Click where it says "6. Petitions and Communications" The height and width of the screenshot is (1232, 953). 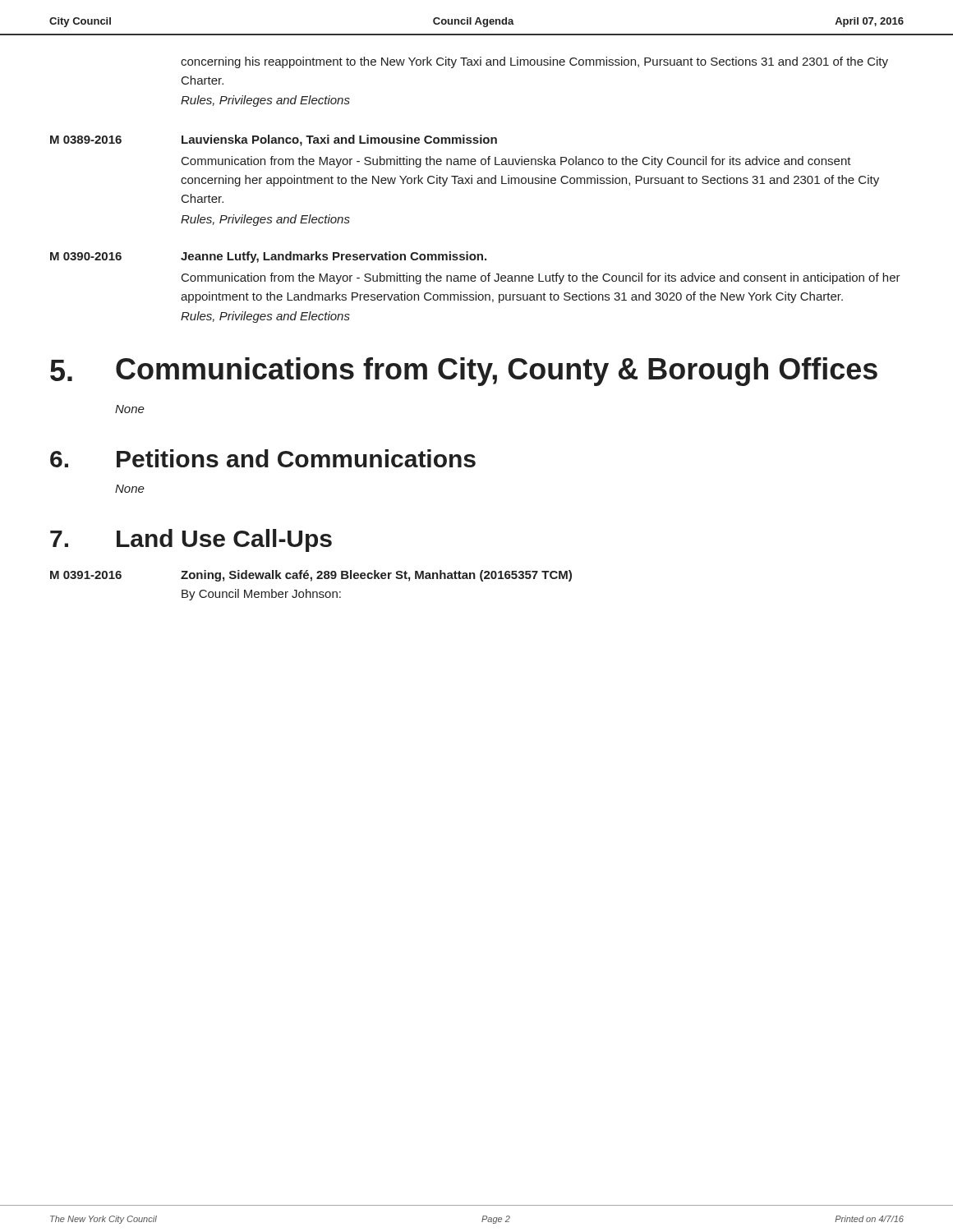pyautogui.click(x=263, y=459)
